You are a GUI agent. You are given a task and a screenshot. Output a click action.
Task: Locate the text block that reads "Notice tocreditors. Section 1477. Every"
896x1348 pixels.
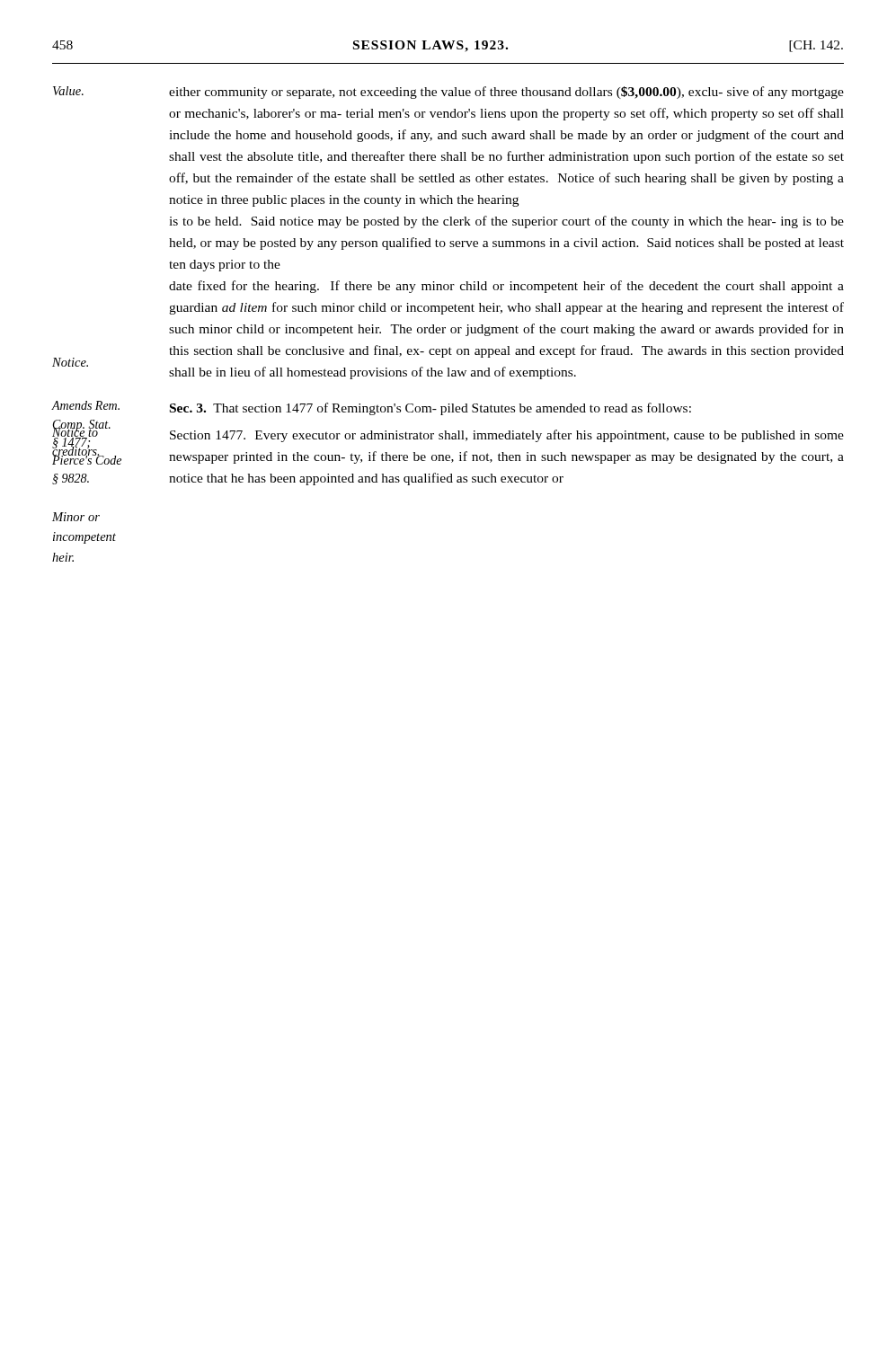click(x=448, y=457)
